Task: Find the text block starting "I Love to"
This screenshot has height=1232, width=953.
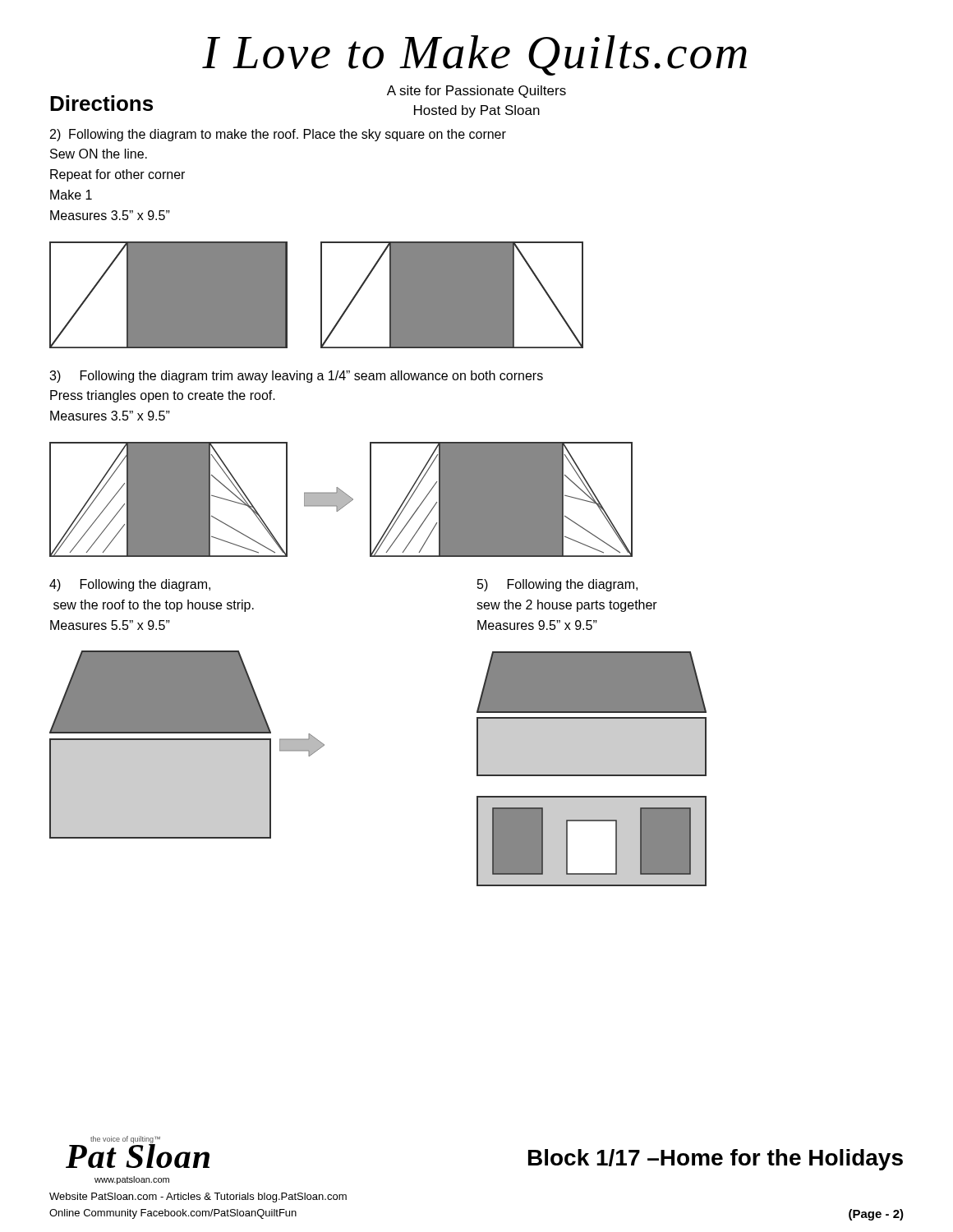Action: click(x=476, y=73)
